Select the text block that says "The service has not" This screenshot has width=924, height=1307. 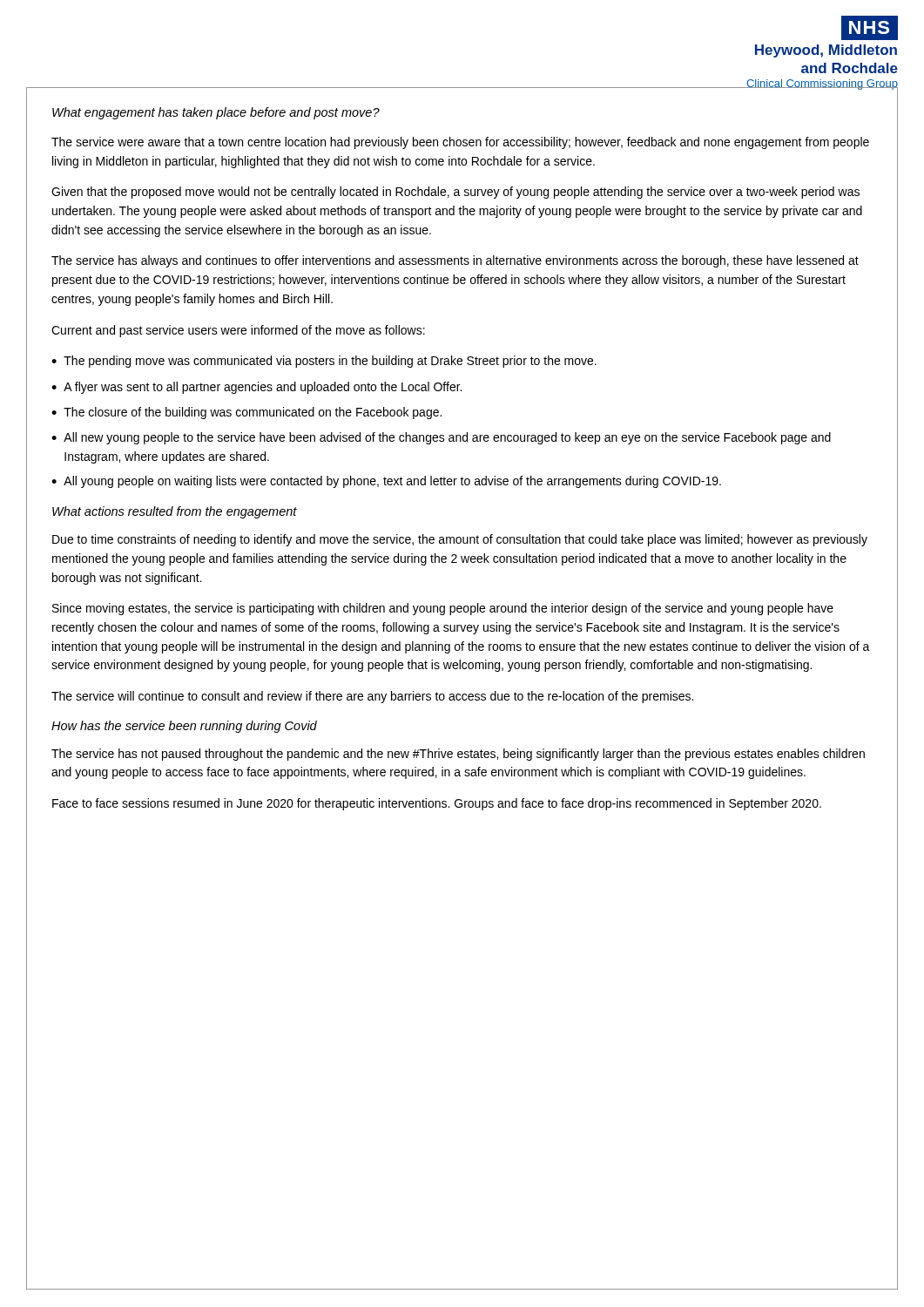[x=458, y=763]
